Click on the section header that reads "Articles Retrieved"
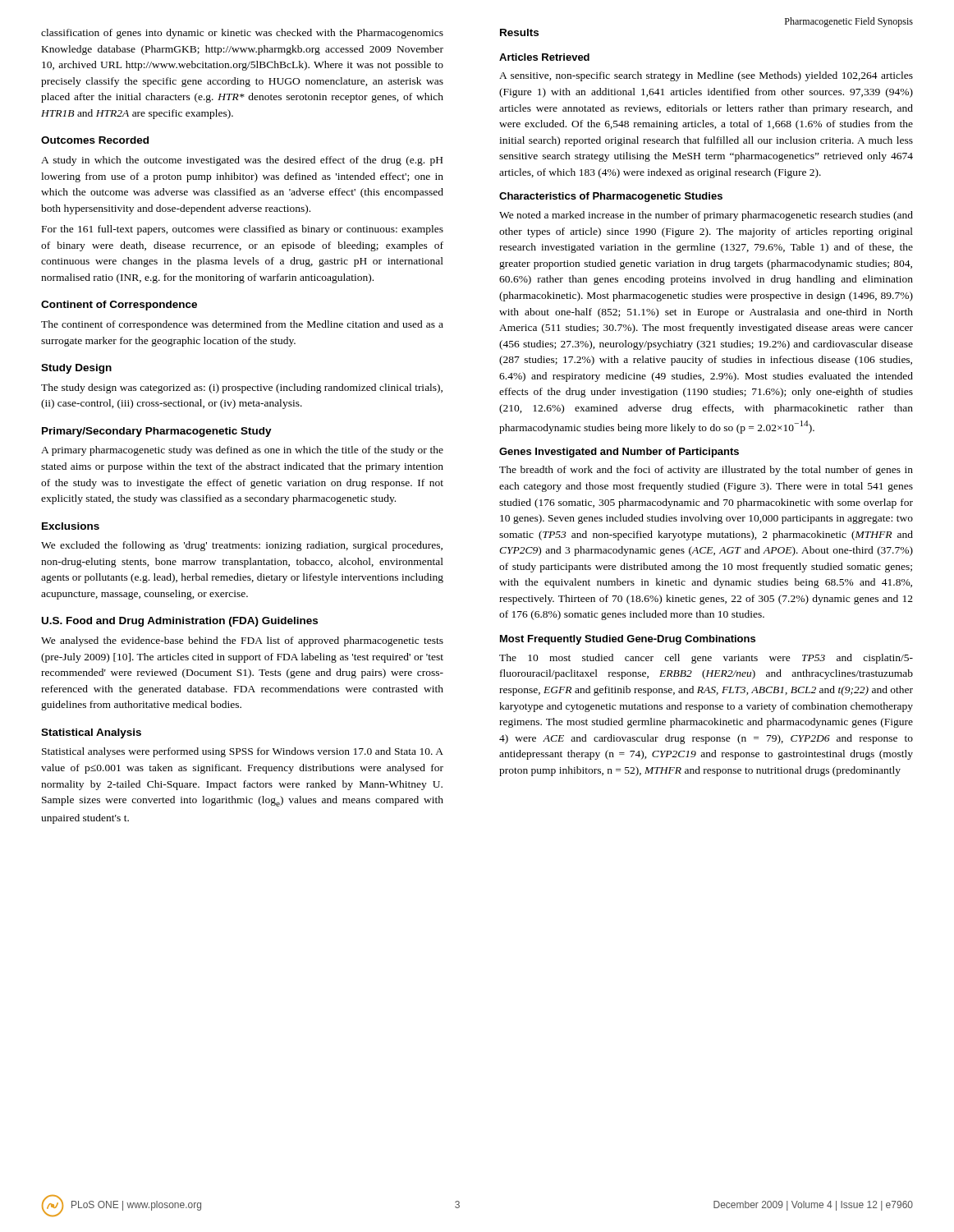 point(545,57)
